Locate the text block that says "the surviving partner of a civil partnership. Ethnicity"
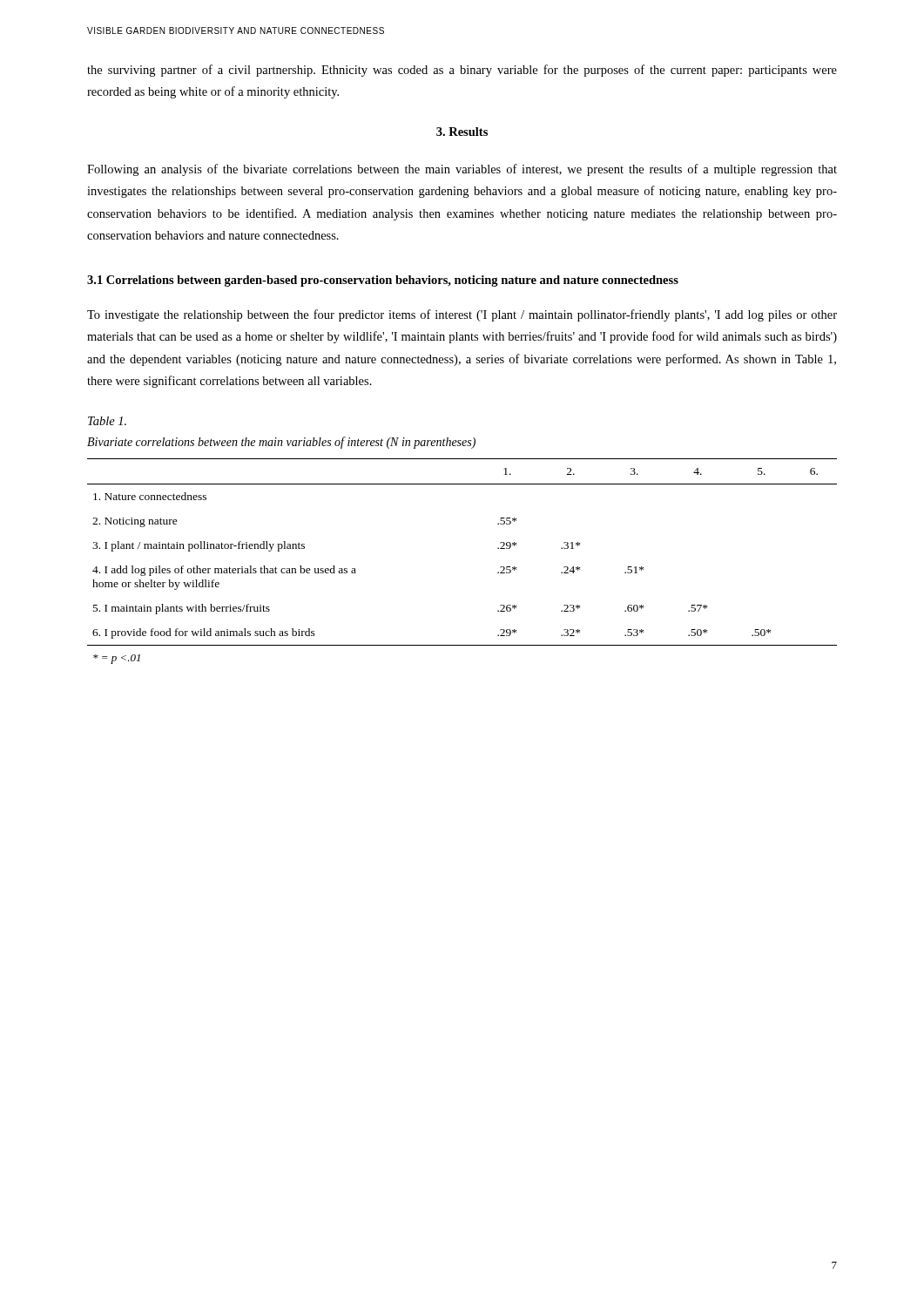This screenshot has height=1307, width=924. [462, 81]
